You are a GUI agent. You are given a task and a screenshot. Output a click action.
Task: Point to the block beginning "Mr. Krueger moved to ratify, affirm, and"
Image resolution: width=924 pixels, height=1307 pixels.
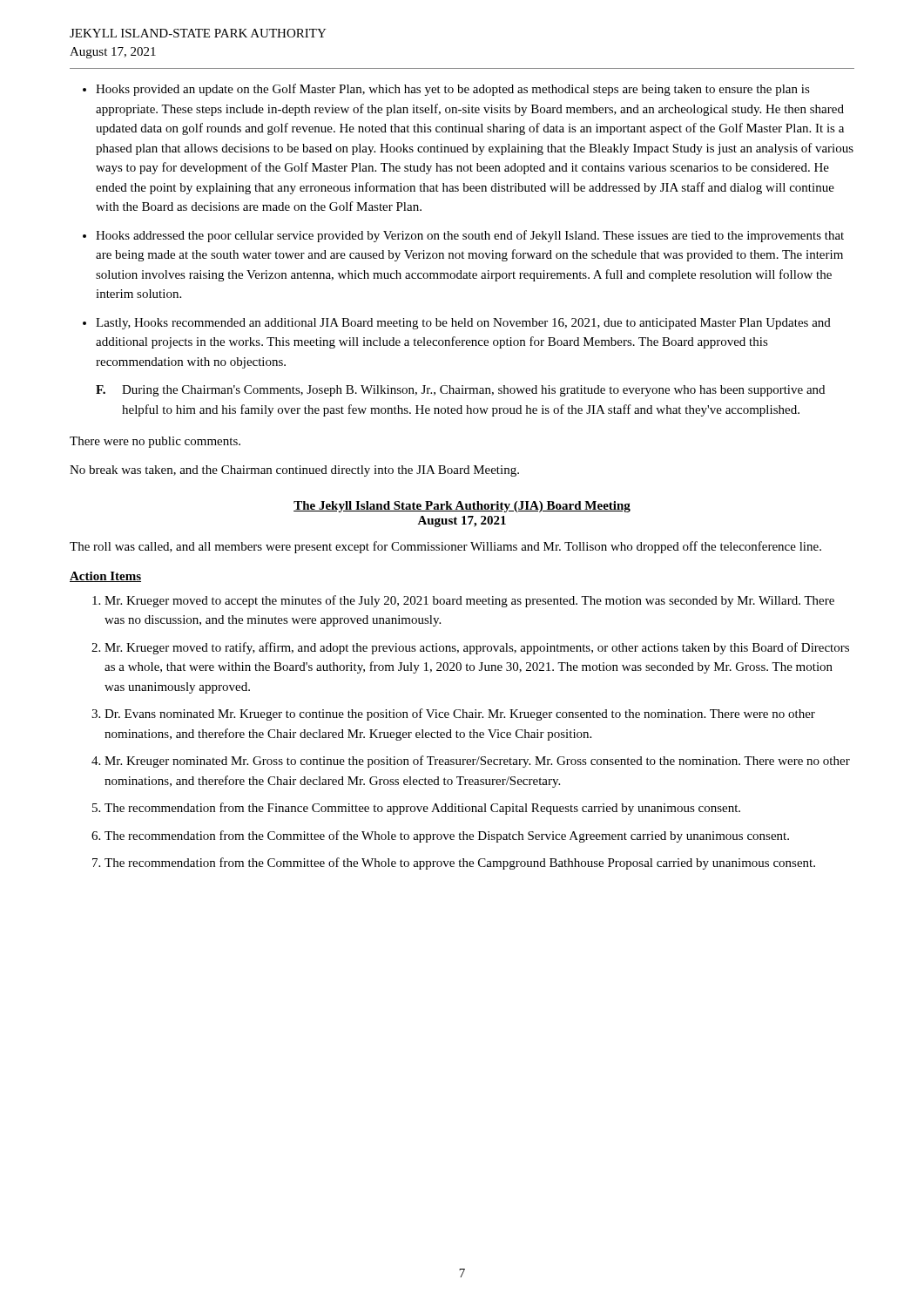479,667
